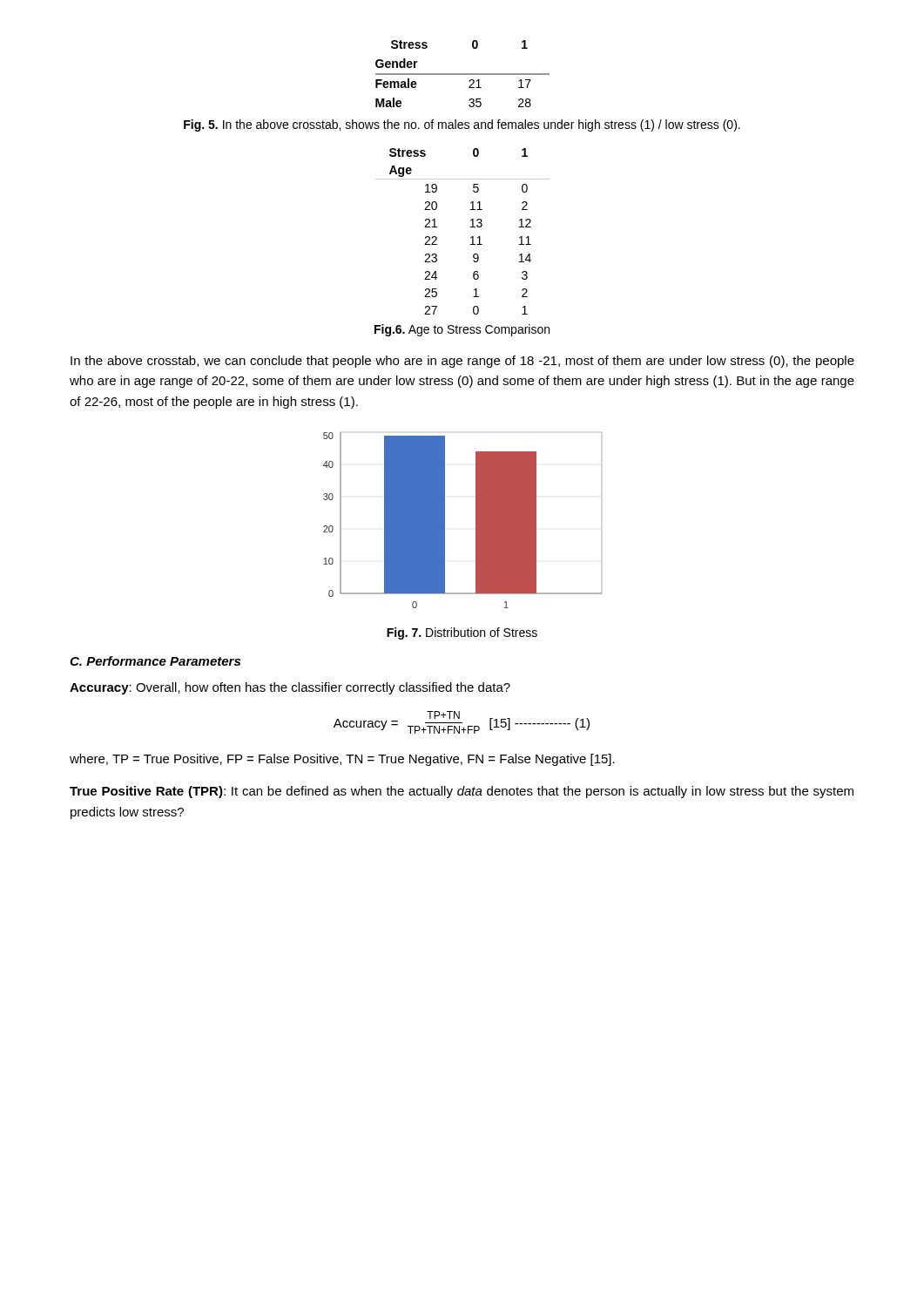The width and height of the screenshot is (924, 1307).
Task: Locate the bar chart
Action: pyautogui.click(x=462, y=531)
